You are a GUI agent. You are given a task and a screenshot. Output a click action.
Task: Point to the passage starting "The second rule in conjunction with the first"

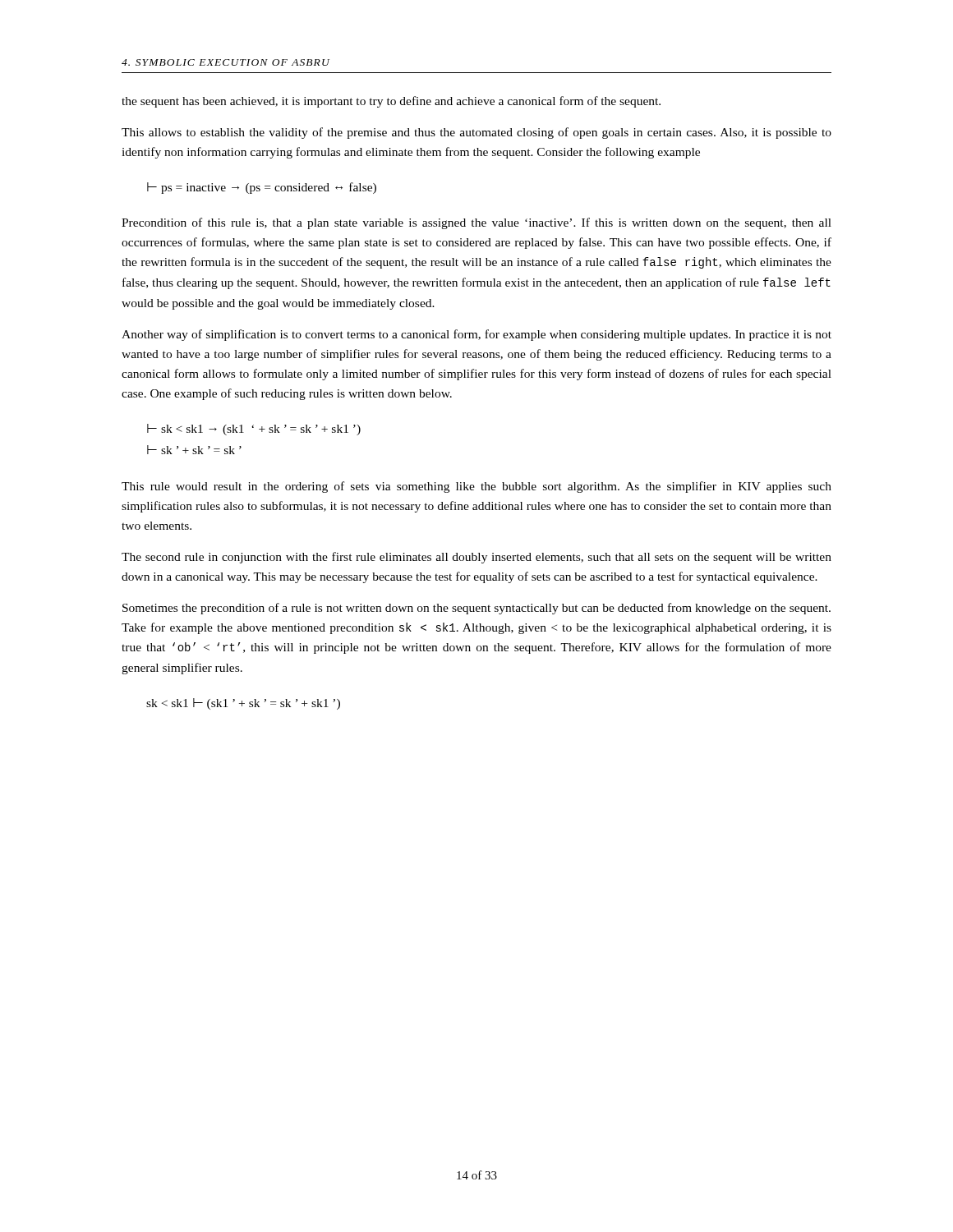476,566
